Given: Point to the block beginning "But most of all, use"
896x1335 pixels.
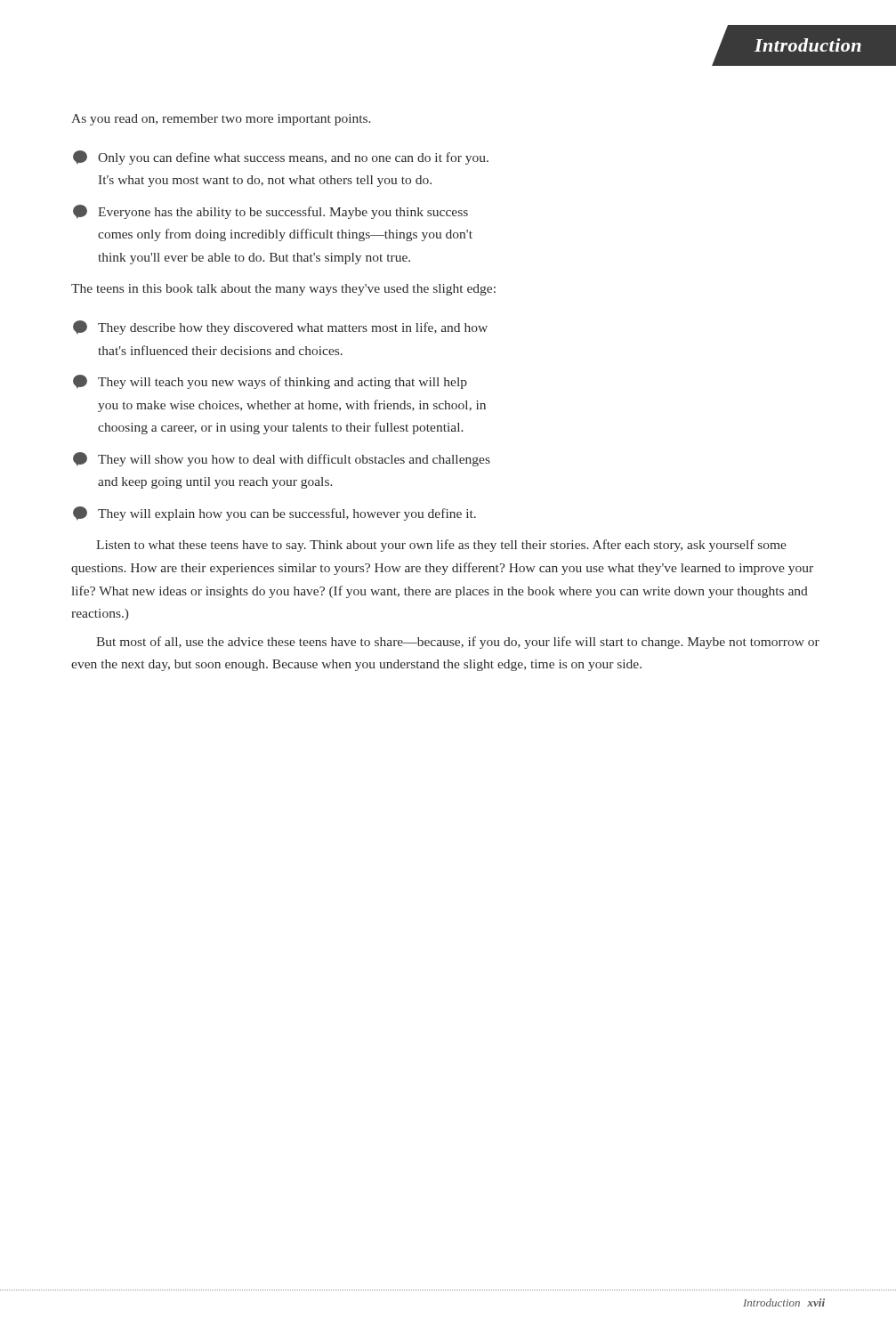Looking at the screenshot, I should [x=445, y=652].
